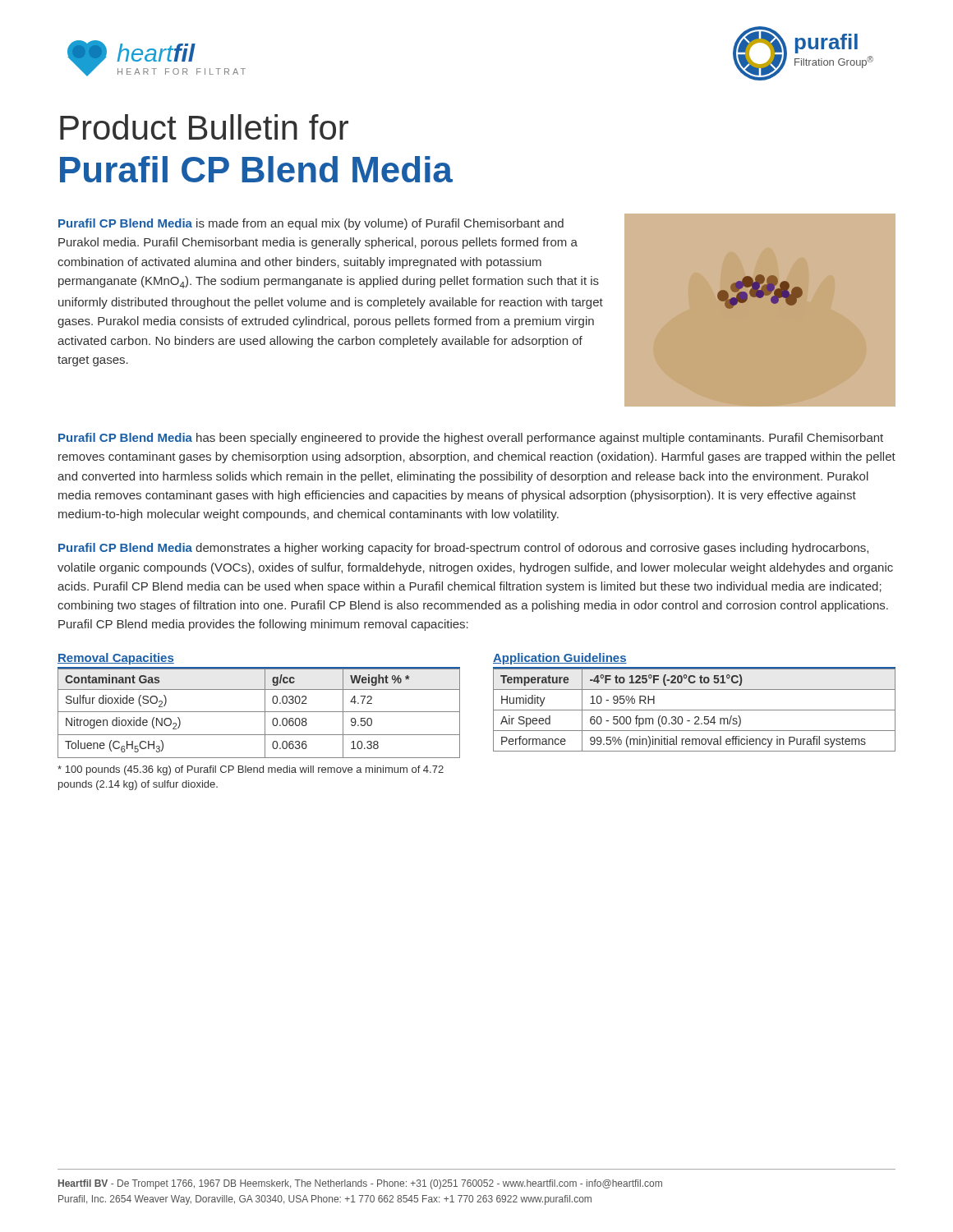The height and width of the screenshot is (1232, 953).
Task: Point to "Application Guidelines"
Action: [x=560, y=657]
